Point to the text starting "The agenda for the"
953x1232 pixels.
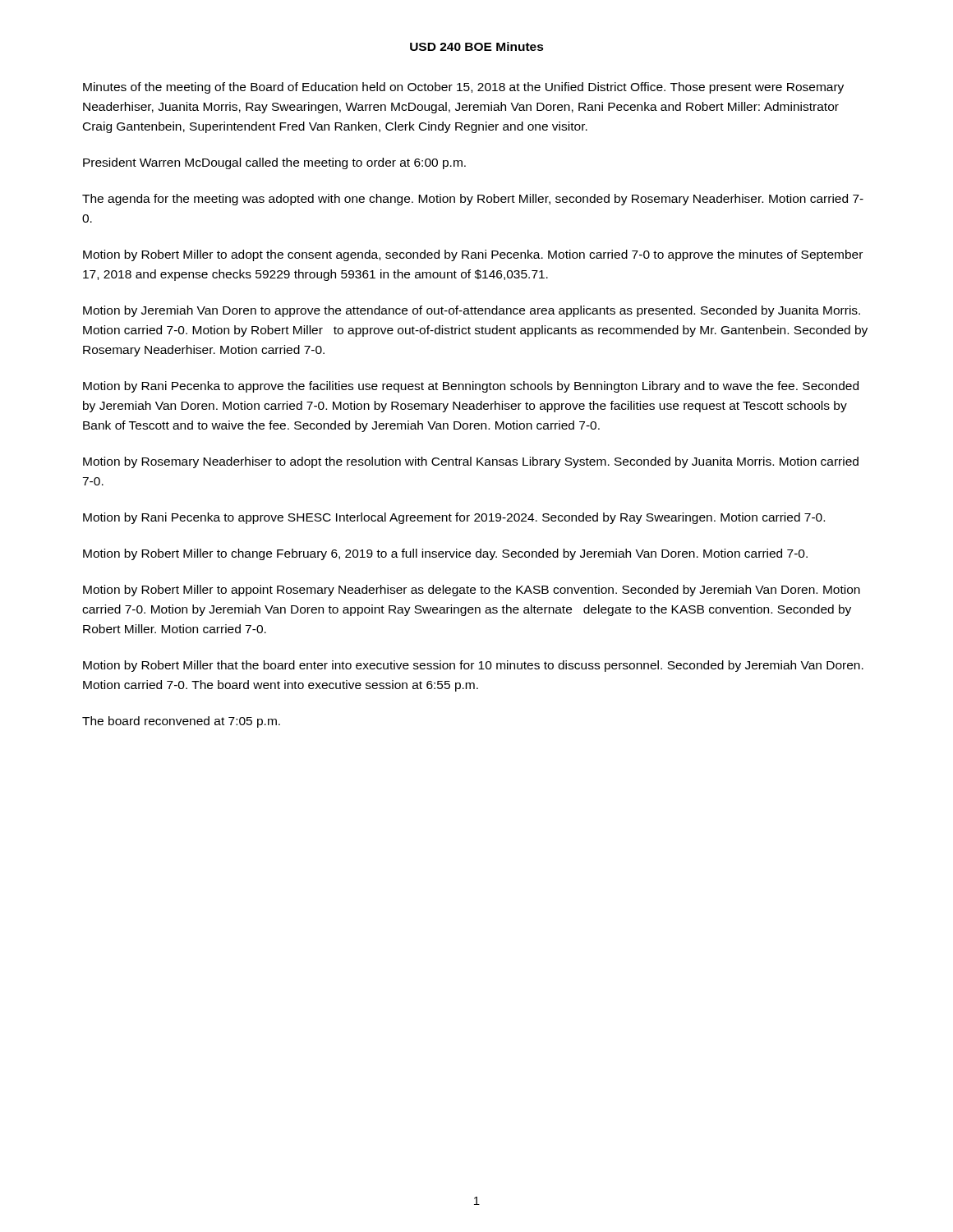coord(473,208)
